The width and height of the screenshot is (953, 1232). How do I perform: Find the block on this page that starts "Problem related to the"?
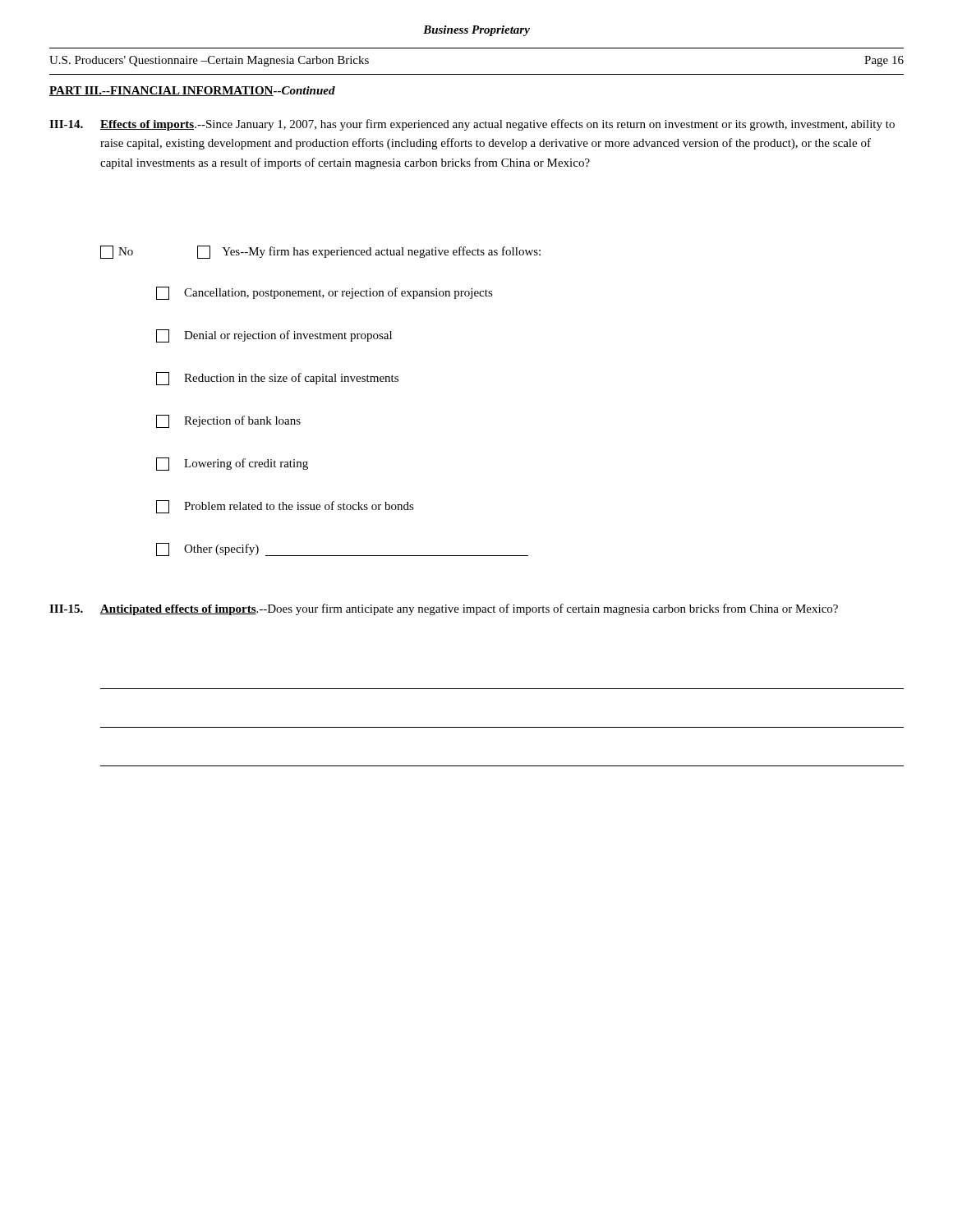(x=285, y=506)
